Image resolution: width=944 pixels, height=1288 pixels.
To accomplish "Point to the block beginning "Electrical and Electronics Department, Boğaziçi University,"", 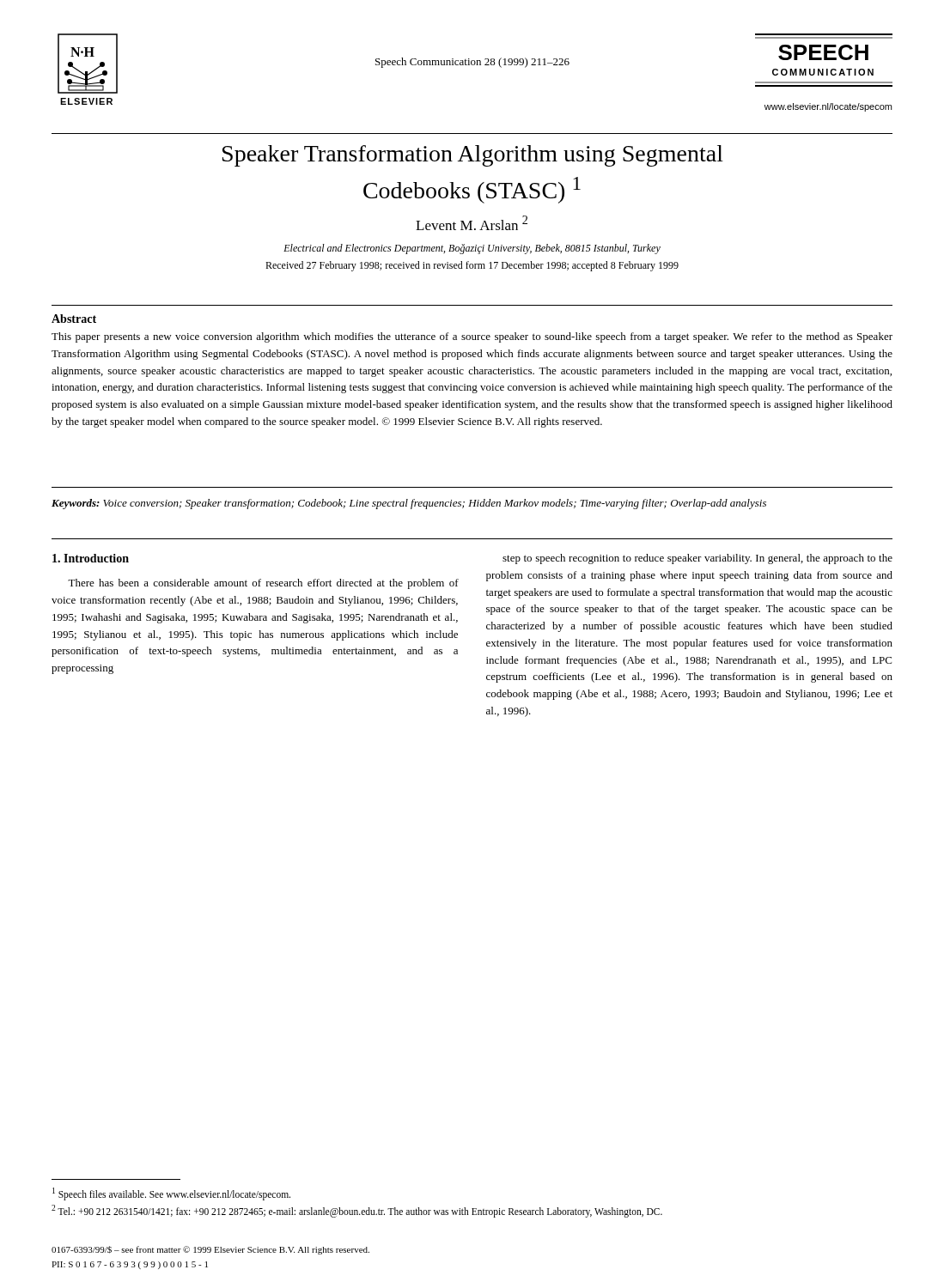I will [x=472, y=248].
